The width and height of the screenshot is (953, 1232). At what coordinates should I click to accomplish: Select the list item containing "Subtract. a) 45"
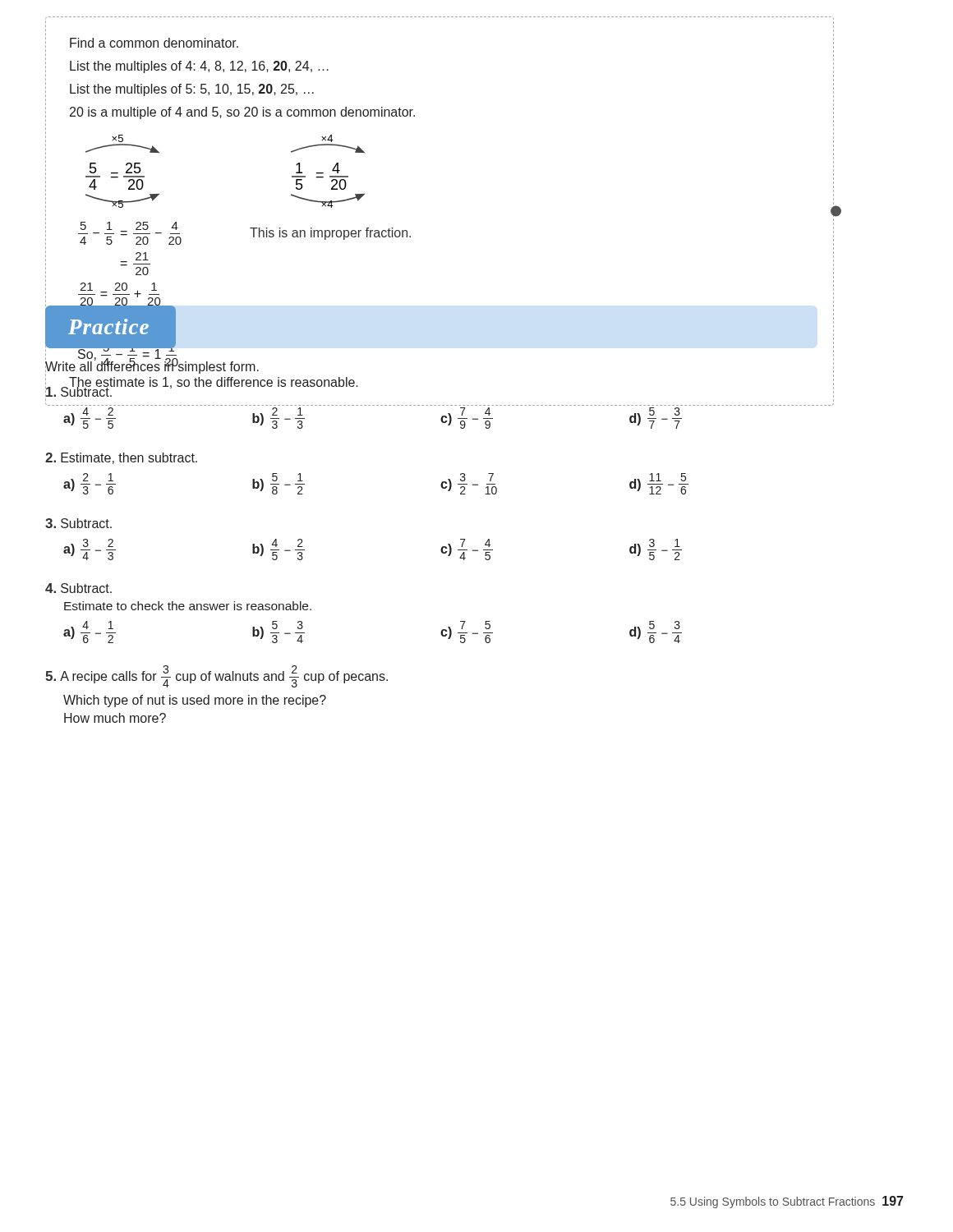pyautogui.click(x=431, y=408)
